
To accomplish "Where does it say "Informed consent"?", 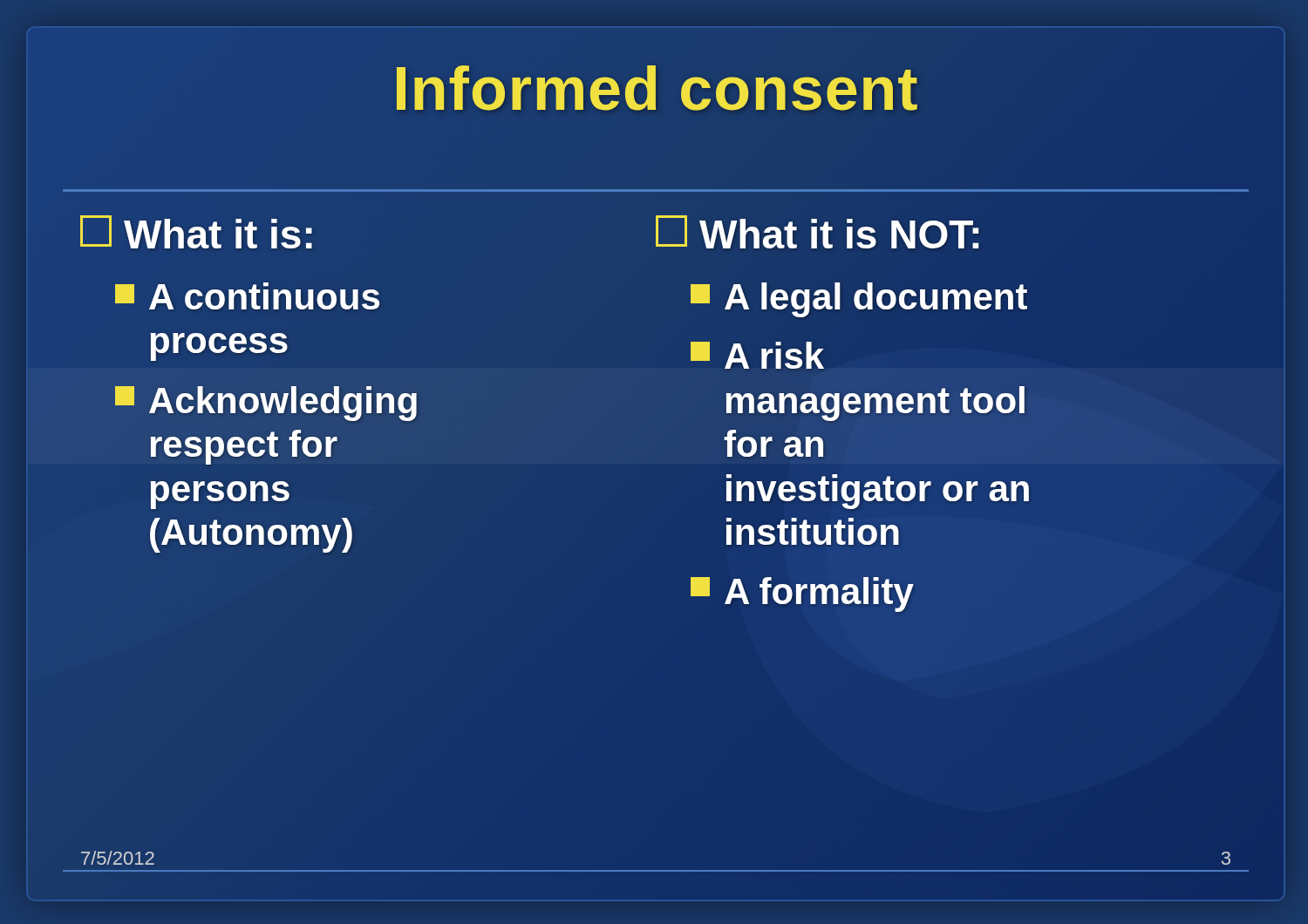I will [656, 89].
